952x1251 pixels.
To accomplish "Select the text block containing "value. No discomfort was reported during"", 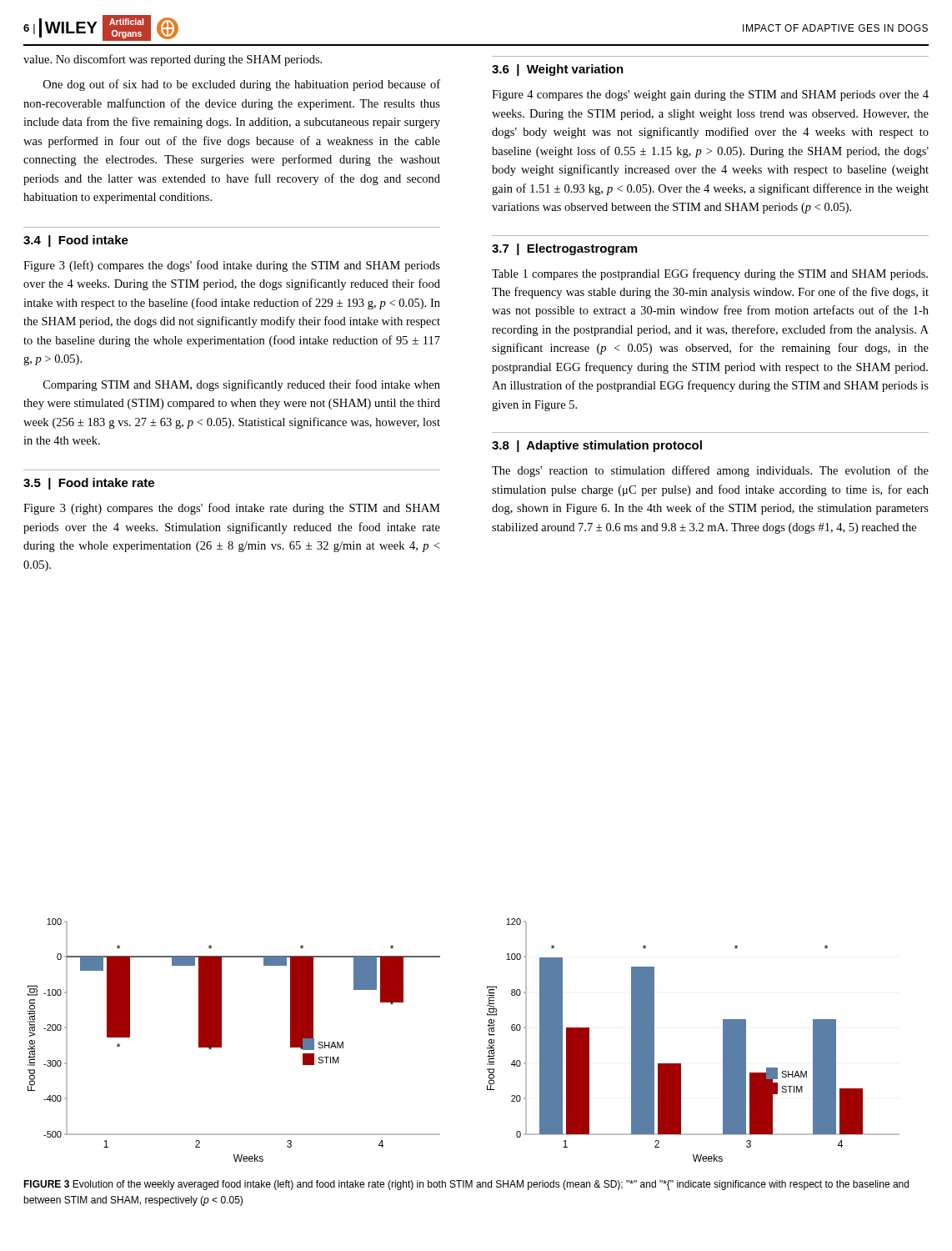I will (232, 128).
